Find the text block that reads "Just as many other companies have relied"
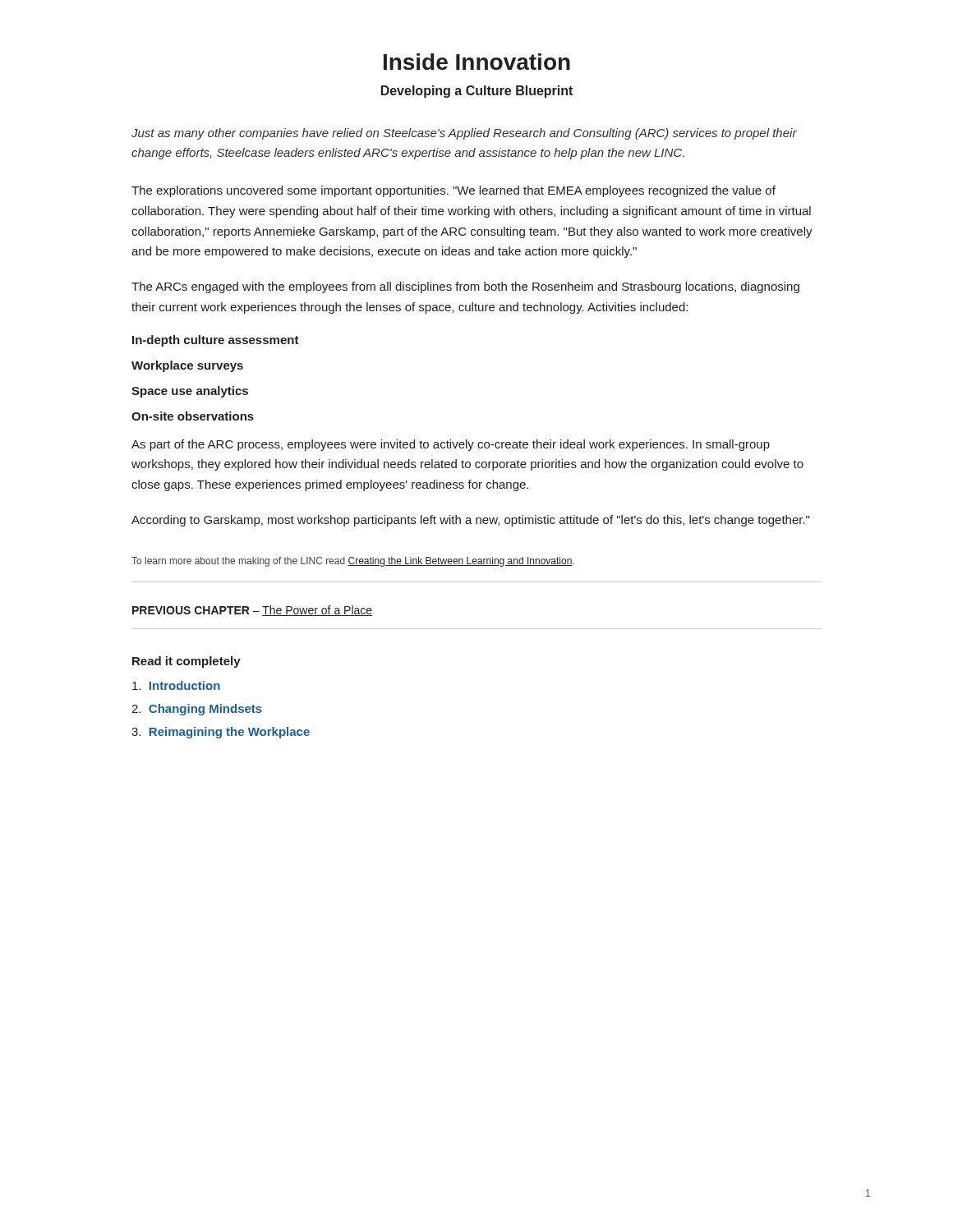Screen dimensions: 1232x953 coord(464,142)
